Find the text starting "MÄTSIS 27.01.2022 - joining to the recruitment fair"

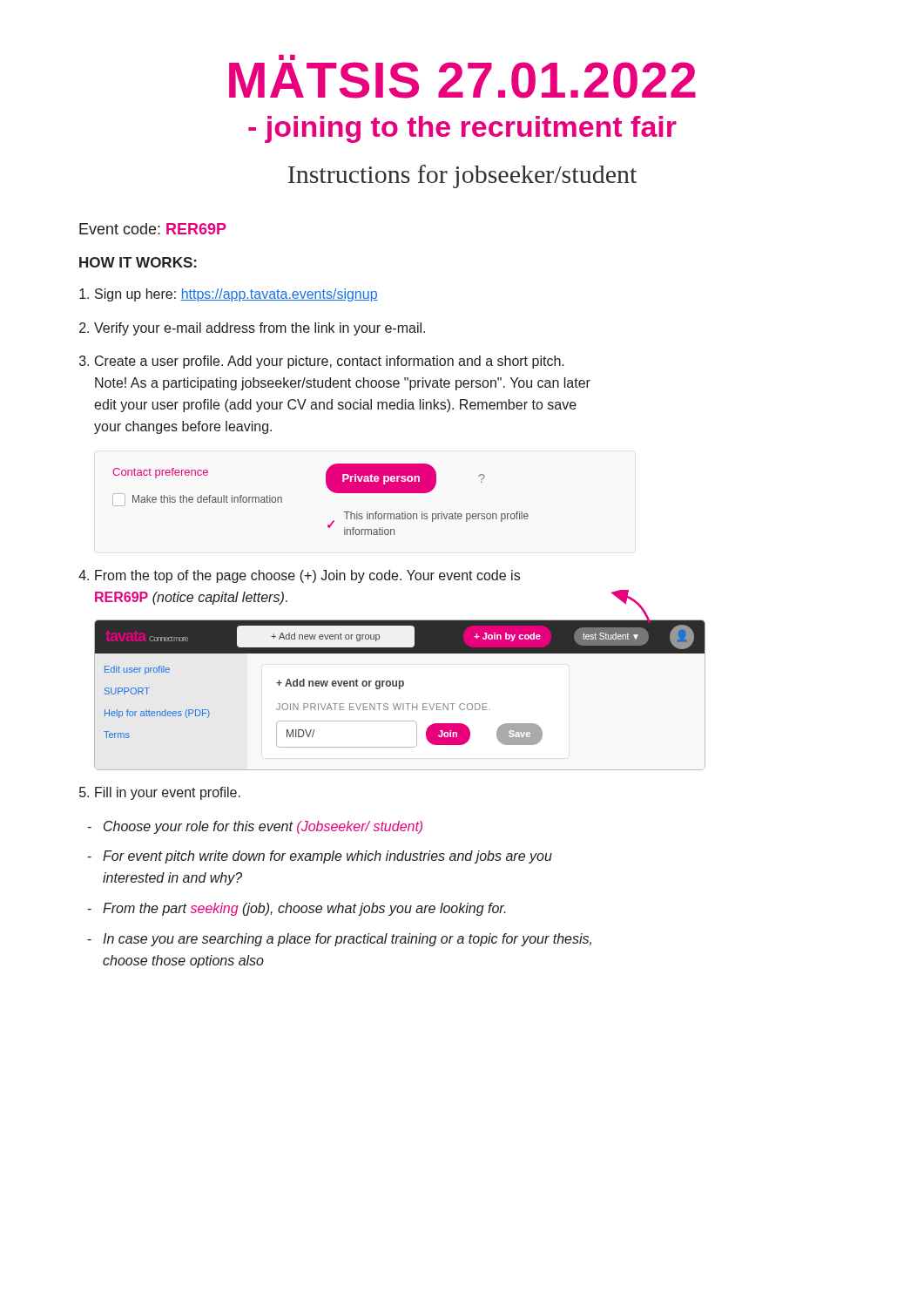click(462, 98)
